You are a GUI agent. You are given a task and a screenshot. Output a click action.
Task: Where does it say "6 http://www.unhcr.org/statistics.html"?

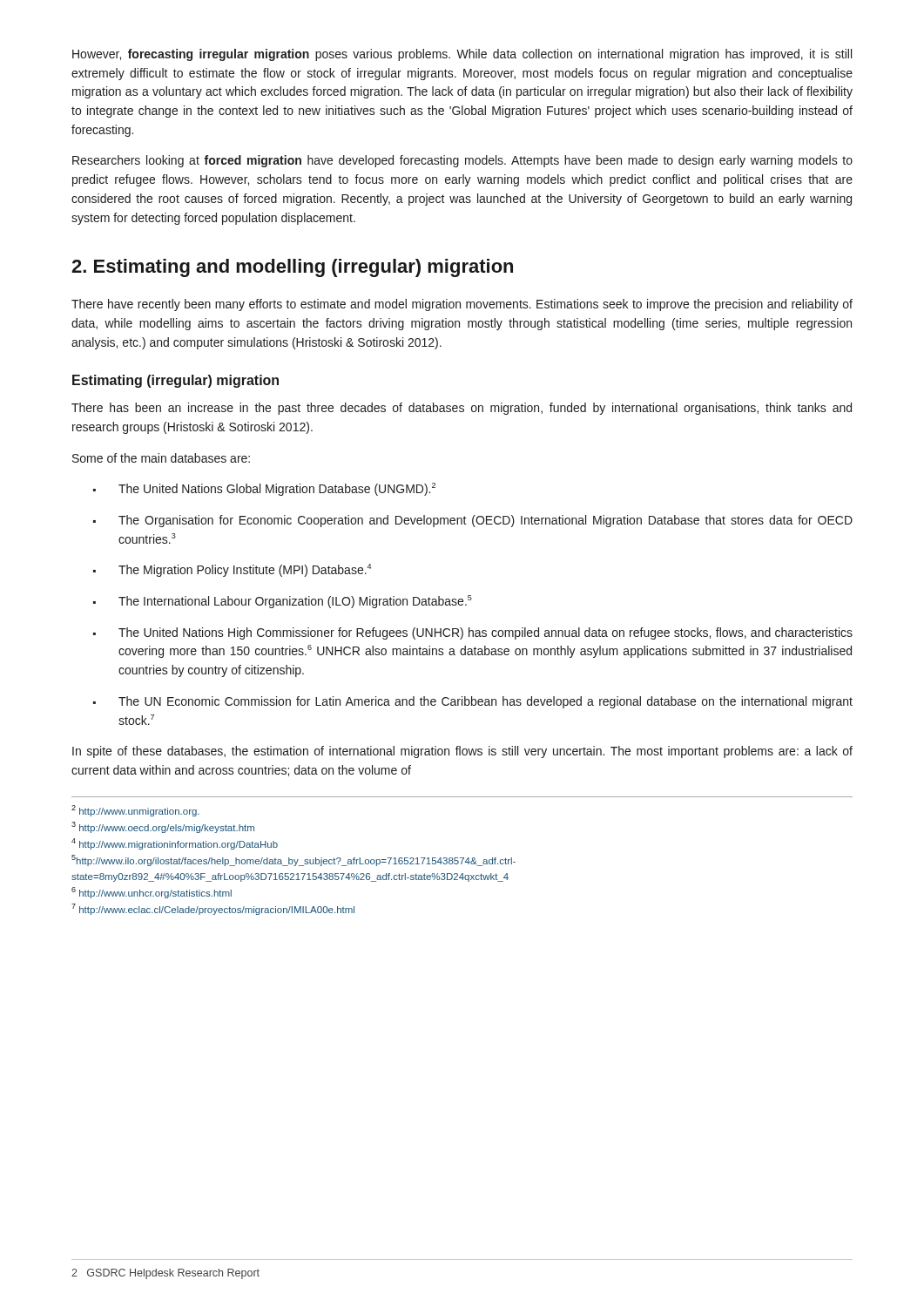tap(152, 893)
